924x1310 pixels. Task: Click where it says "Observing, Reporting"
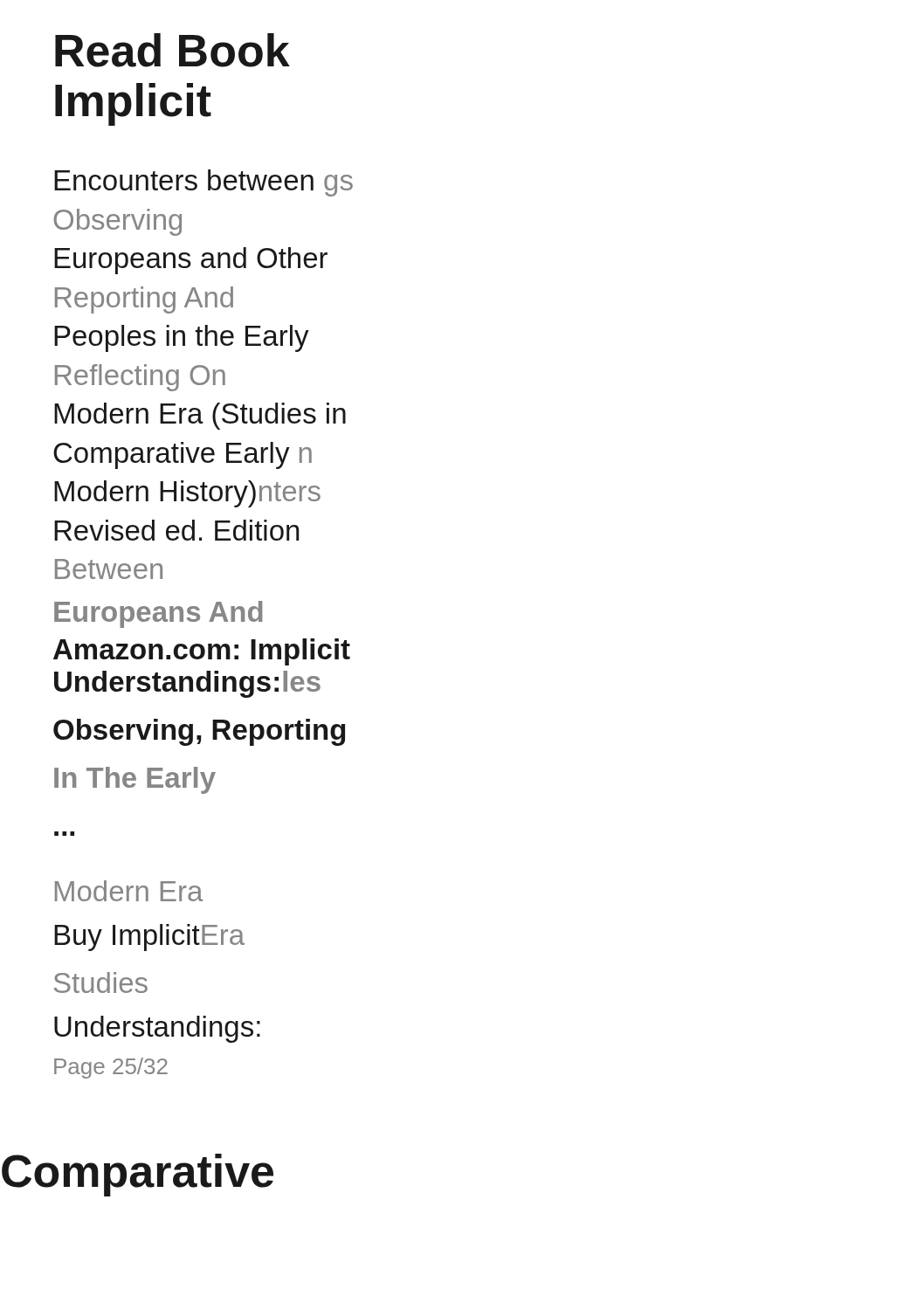point(200,730)
